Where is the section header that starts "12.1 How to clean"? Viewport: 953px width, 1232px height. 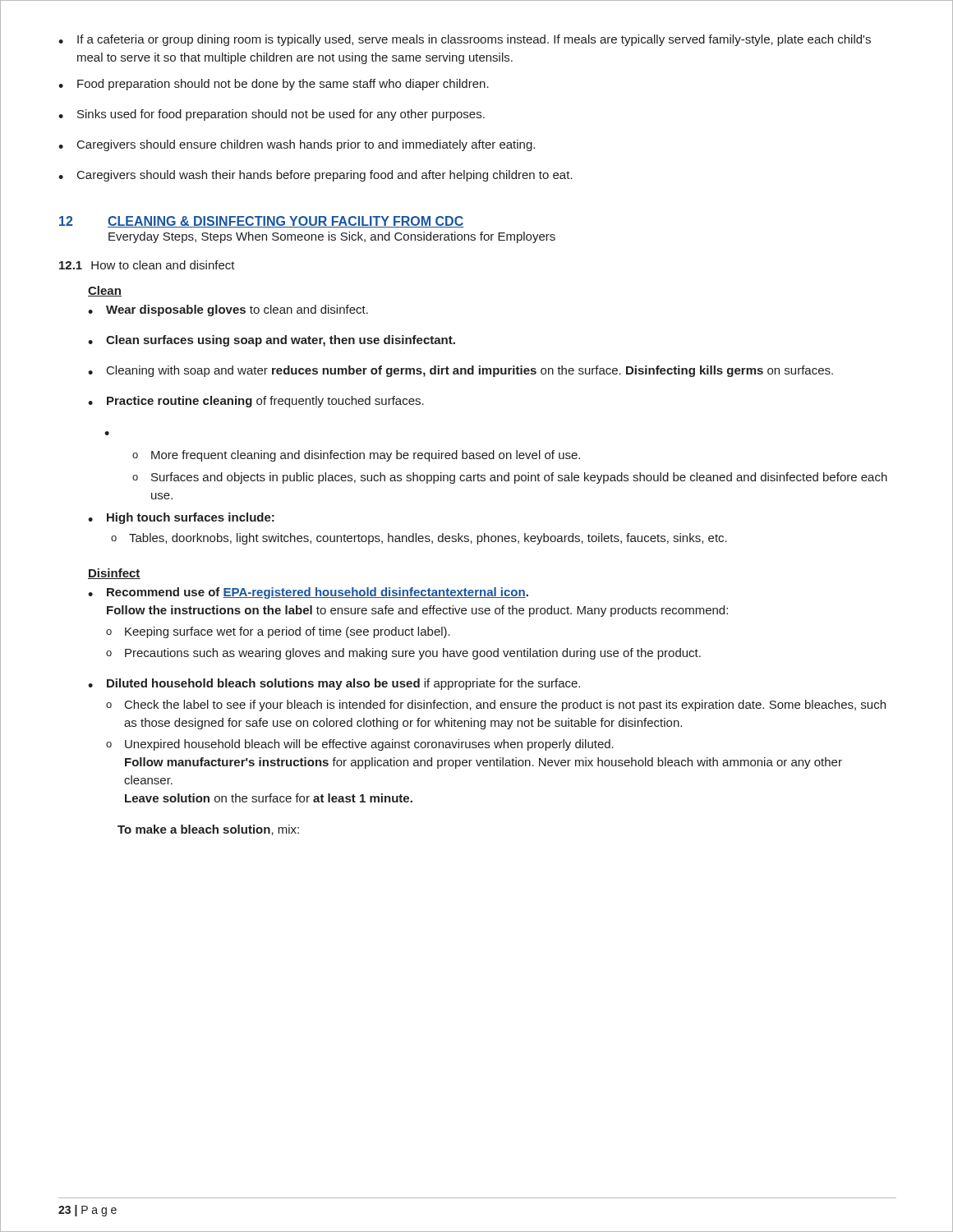(x=146, y=265)
